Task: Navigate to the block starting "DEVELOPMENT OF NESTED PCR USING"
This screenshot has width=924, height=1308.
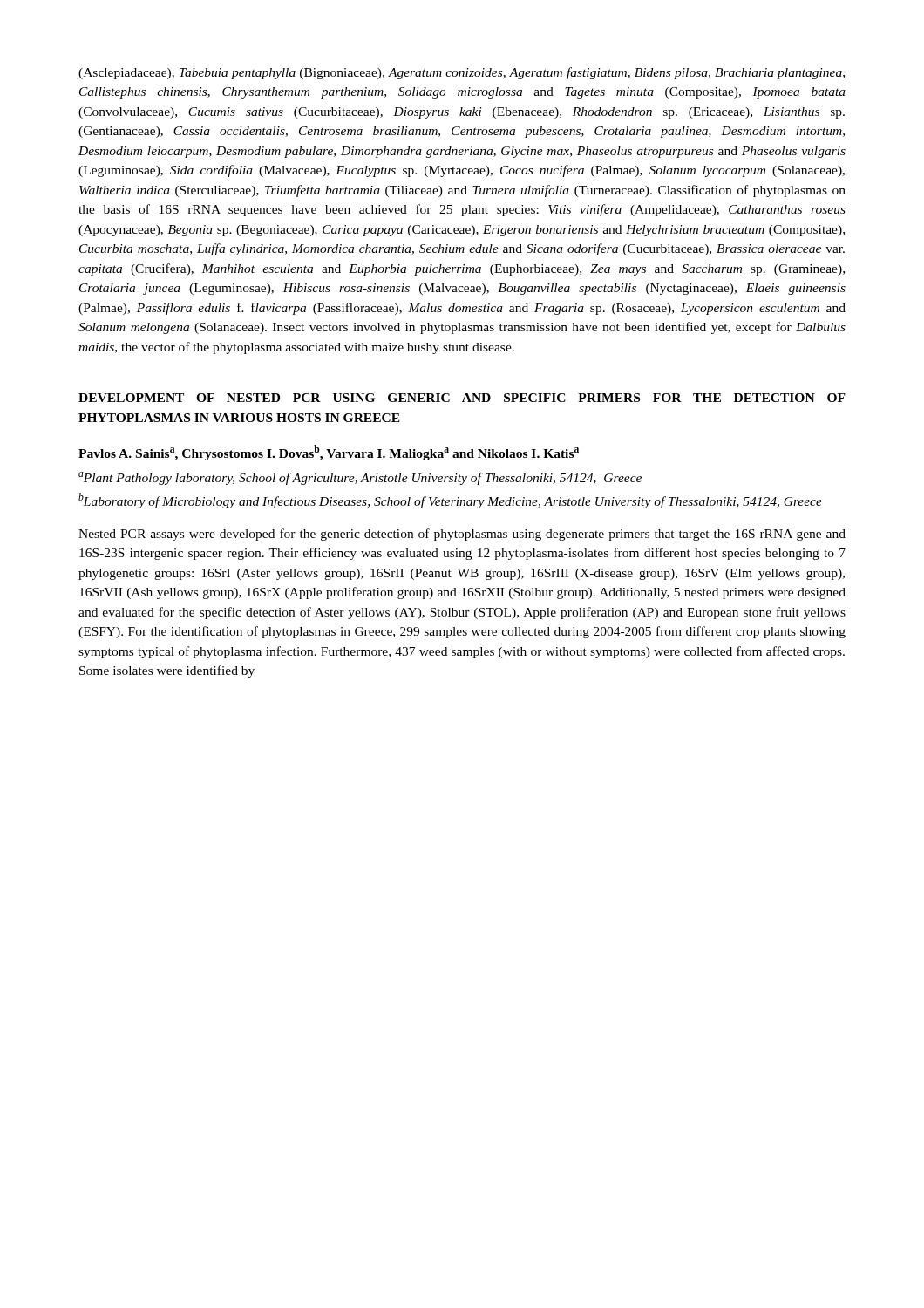Action: point(462,407)
